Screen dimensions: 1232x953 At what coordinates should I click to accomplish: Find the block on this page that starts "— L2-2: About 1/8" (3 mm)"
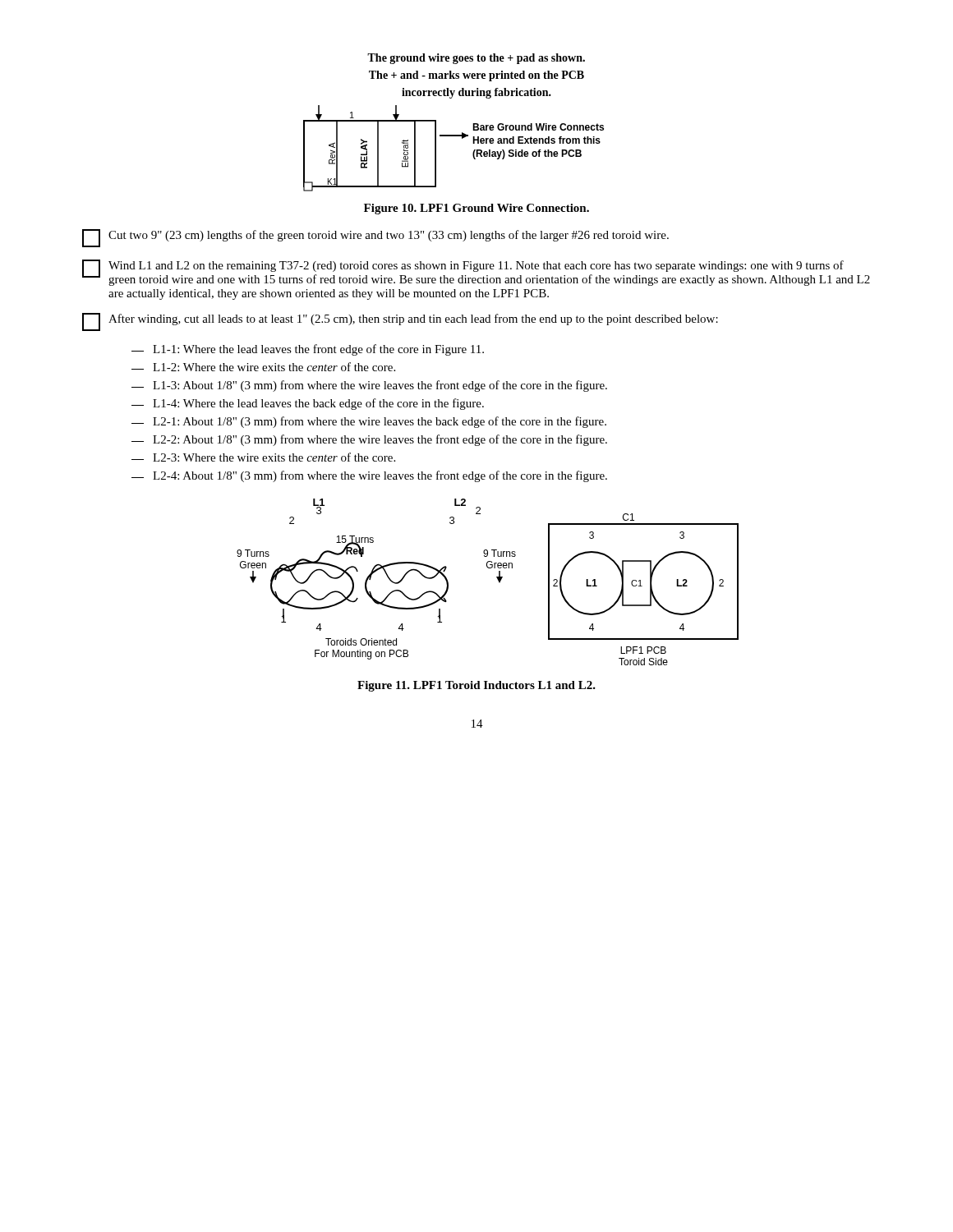point(501,440)
